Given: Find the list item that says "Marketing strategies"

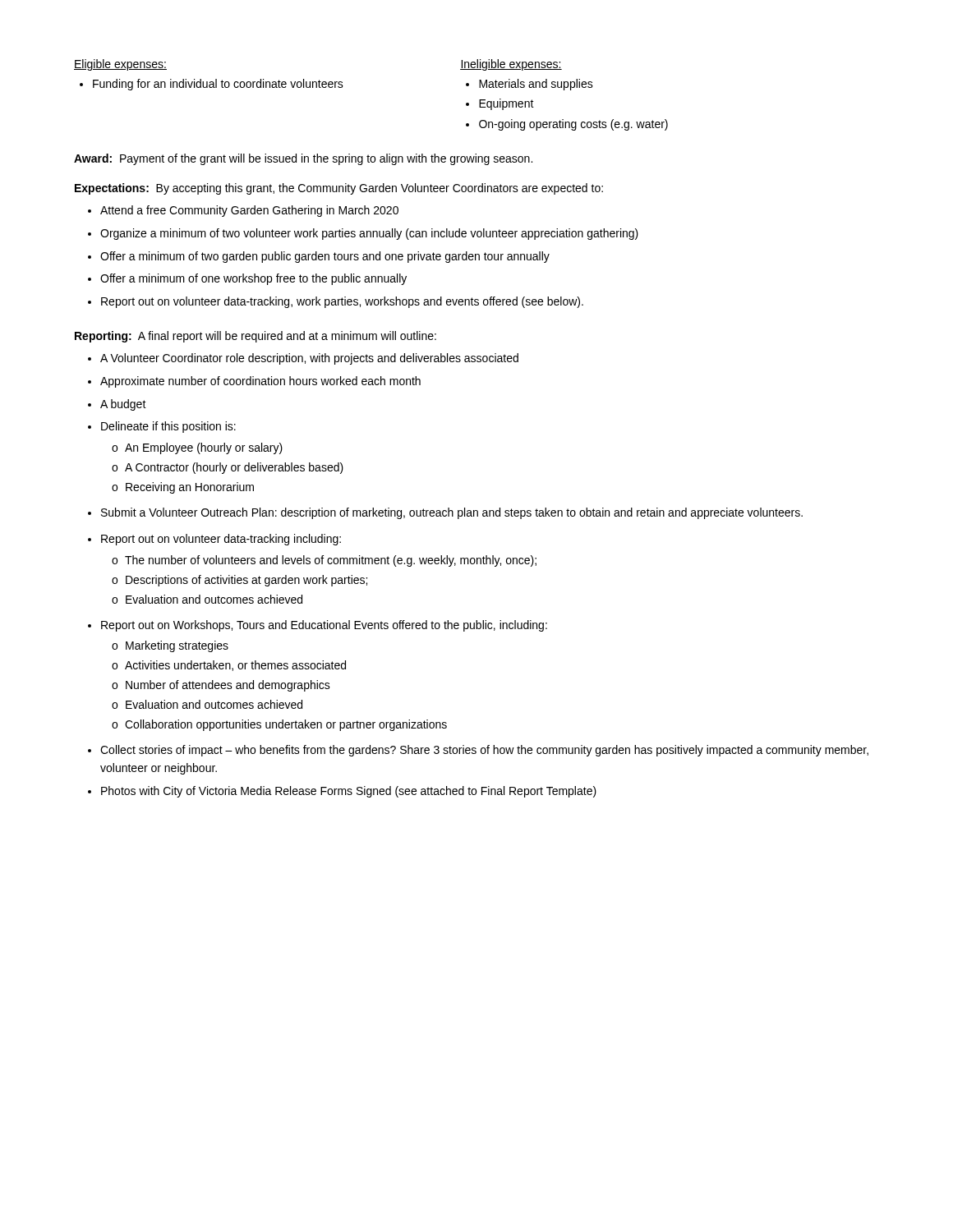Looking at the screenshot, I should pyautogui.click(x=177, y=646).
